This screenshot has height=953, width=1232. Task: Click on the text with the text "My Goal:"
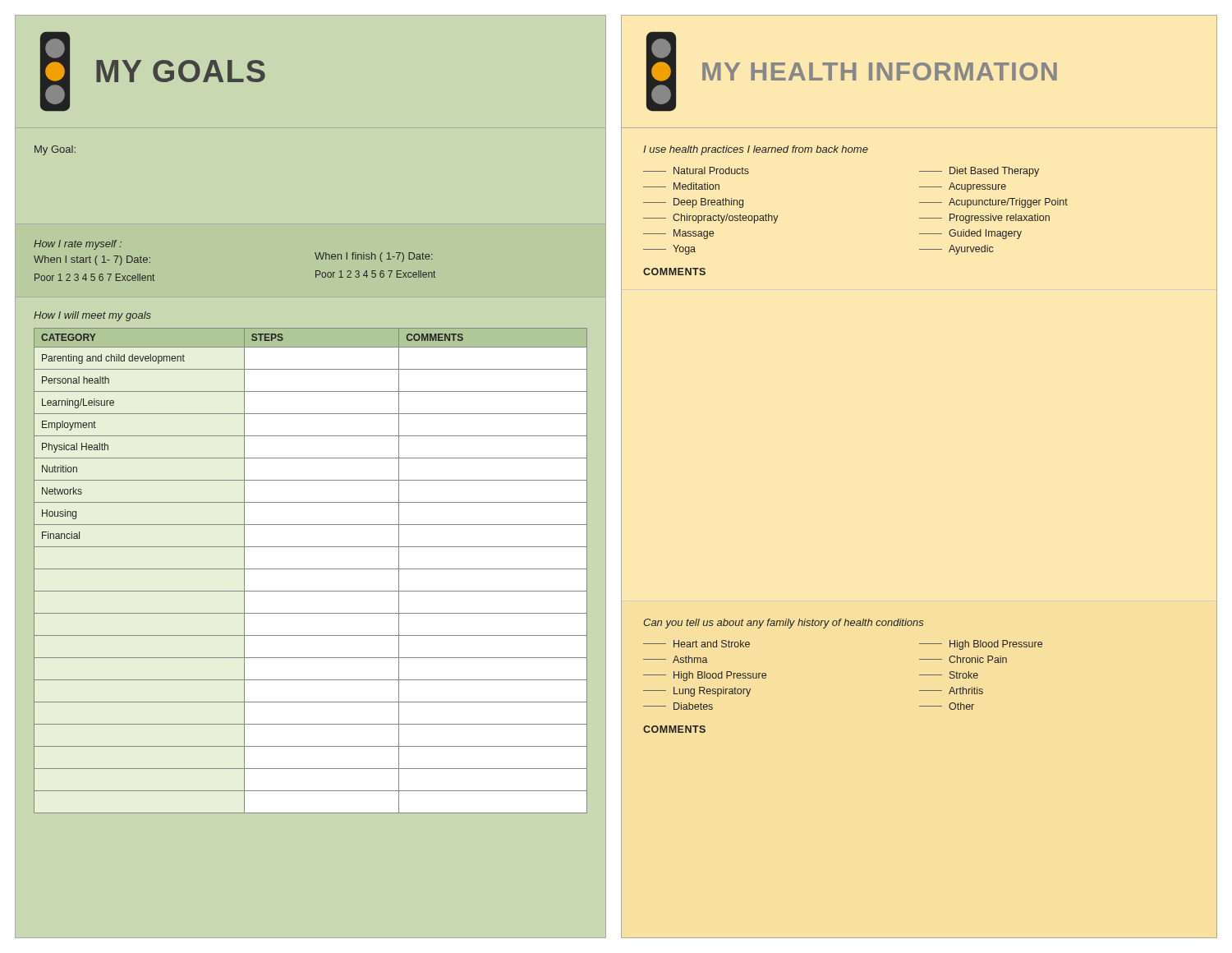pyautogui.click(x=55, y=149)
